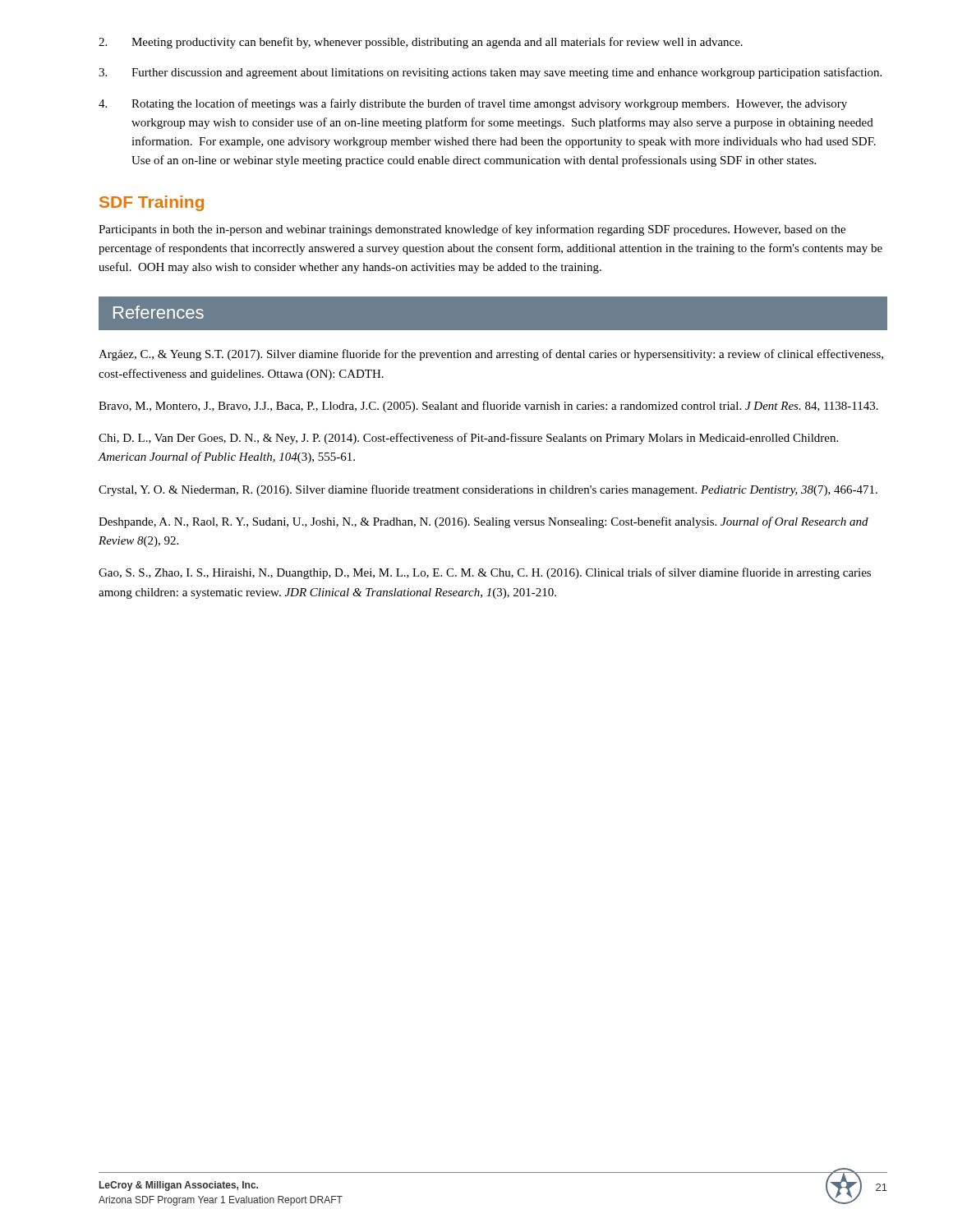This screenshot has height=1232, width=953.
Task: Click the passage that begins "4. Rotating the location of meetings was"
Action: coord(493,132)
